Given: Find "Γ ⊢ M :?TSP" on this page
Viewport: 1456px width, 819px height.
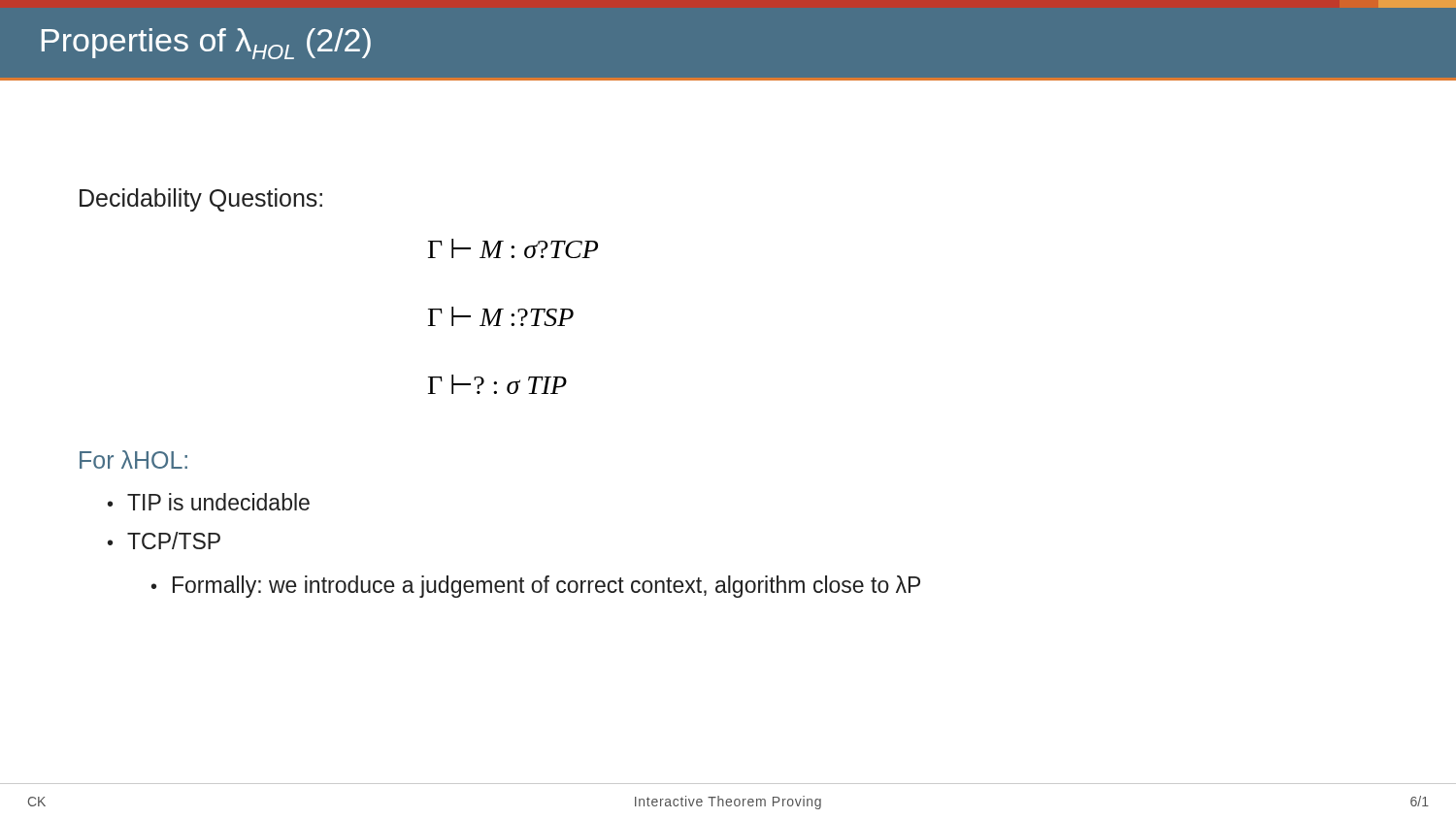Looking at the screenshot, I should coord(501,317).
